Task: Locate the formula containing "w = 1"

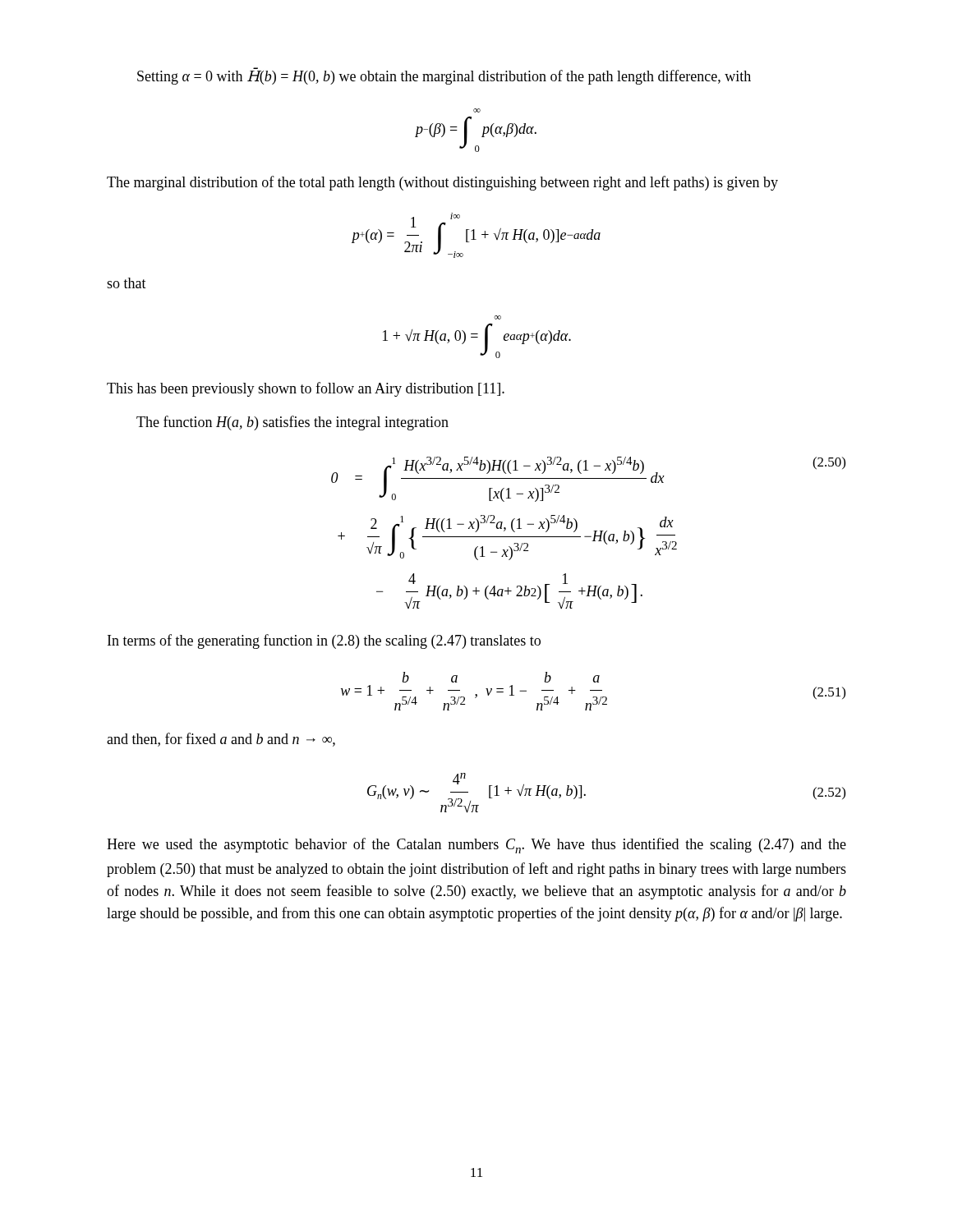Action: (x=593, y=692)
